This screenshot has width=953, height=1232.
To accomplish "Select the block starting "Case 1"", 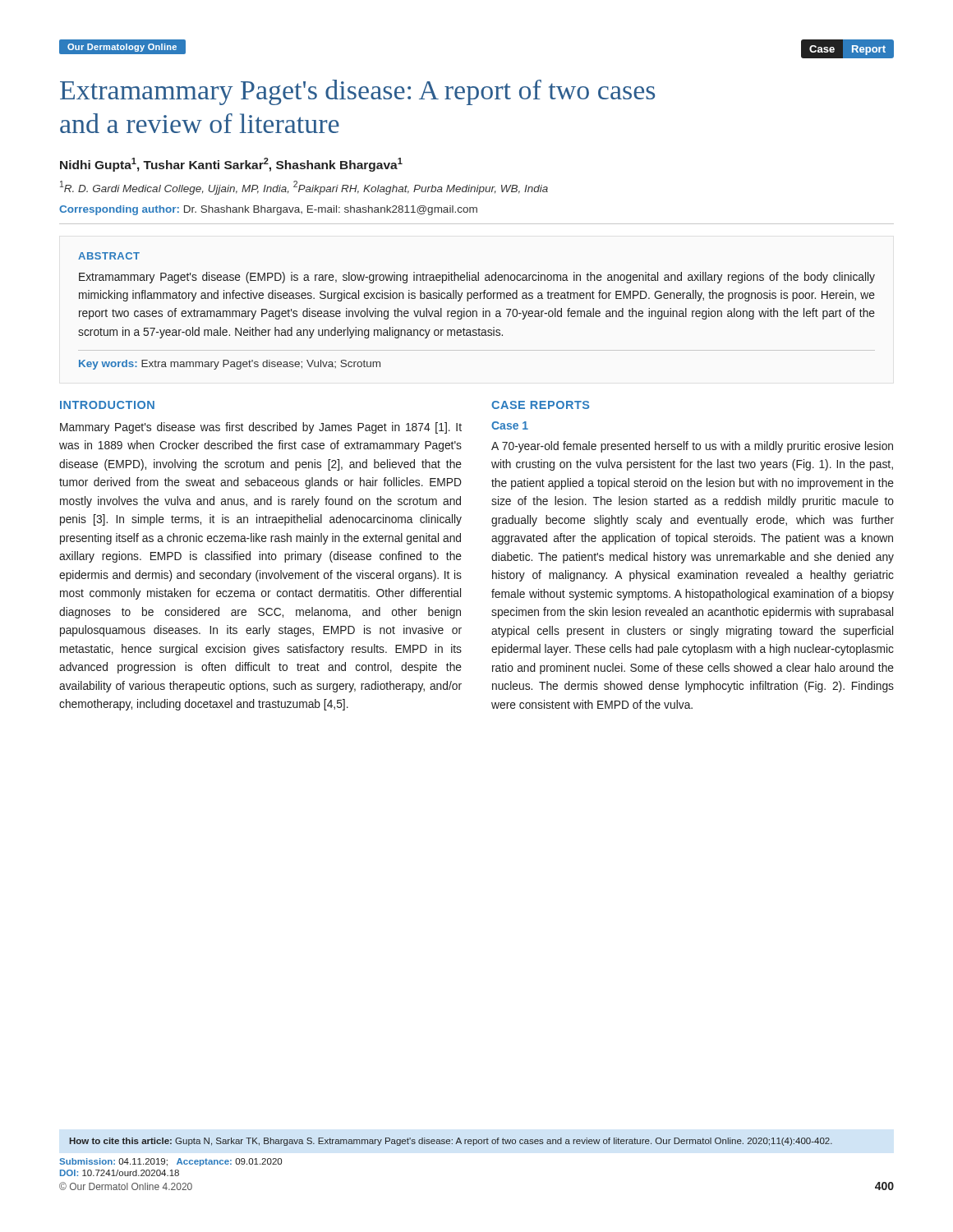I will pos(510,425).
